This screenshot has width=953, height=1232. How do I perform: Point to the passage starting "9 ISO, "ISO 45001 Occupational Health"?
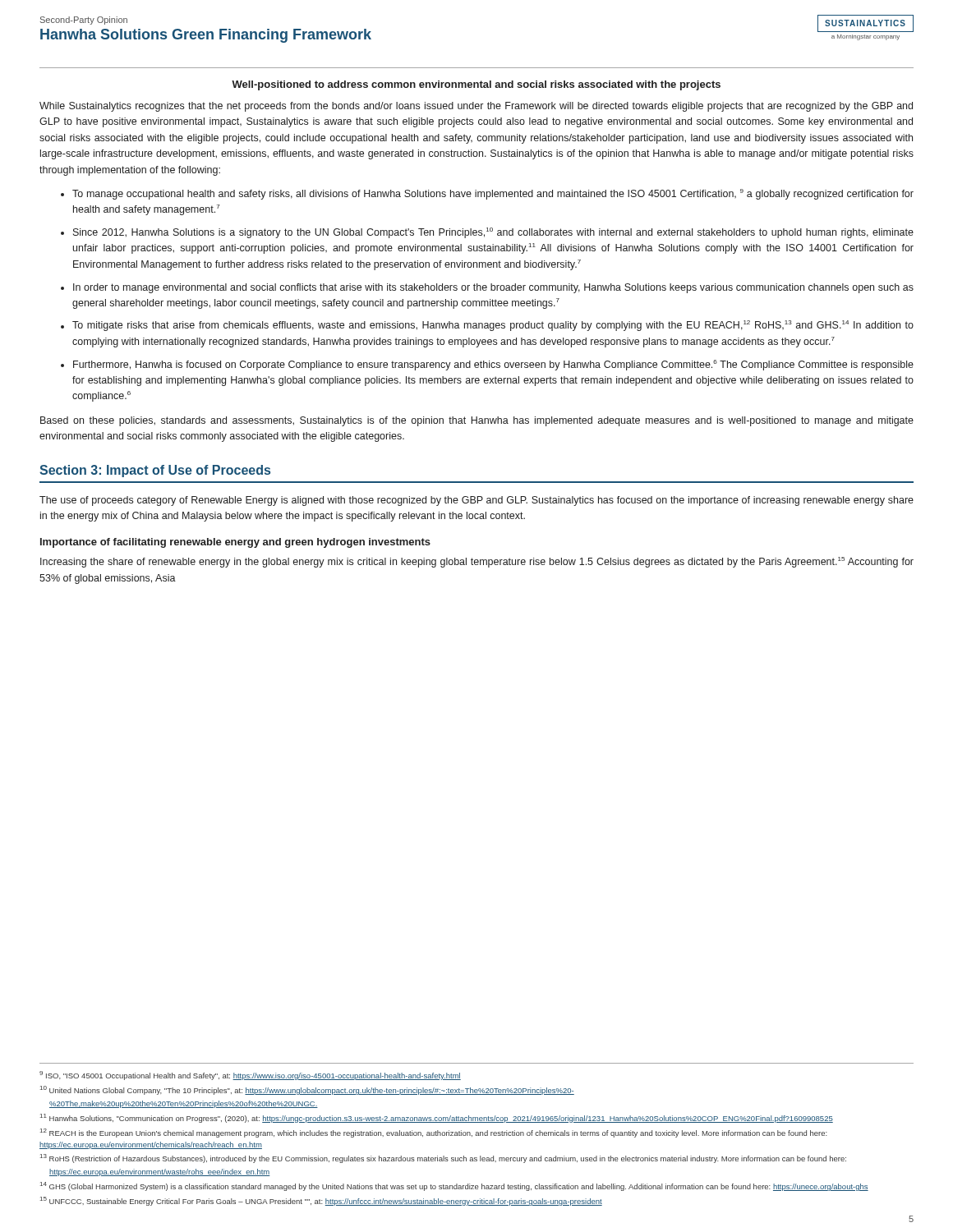coord(250,1075)
